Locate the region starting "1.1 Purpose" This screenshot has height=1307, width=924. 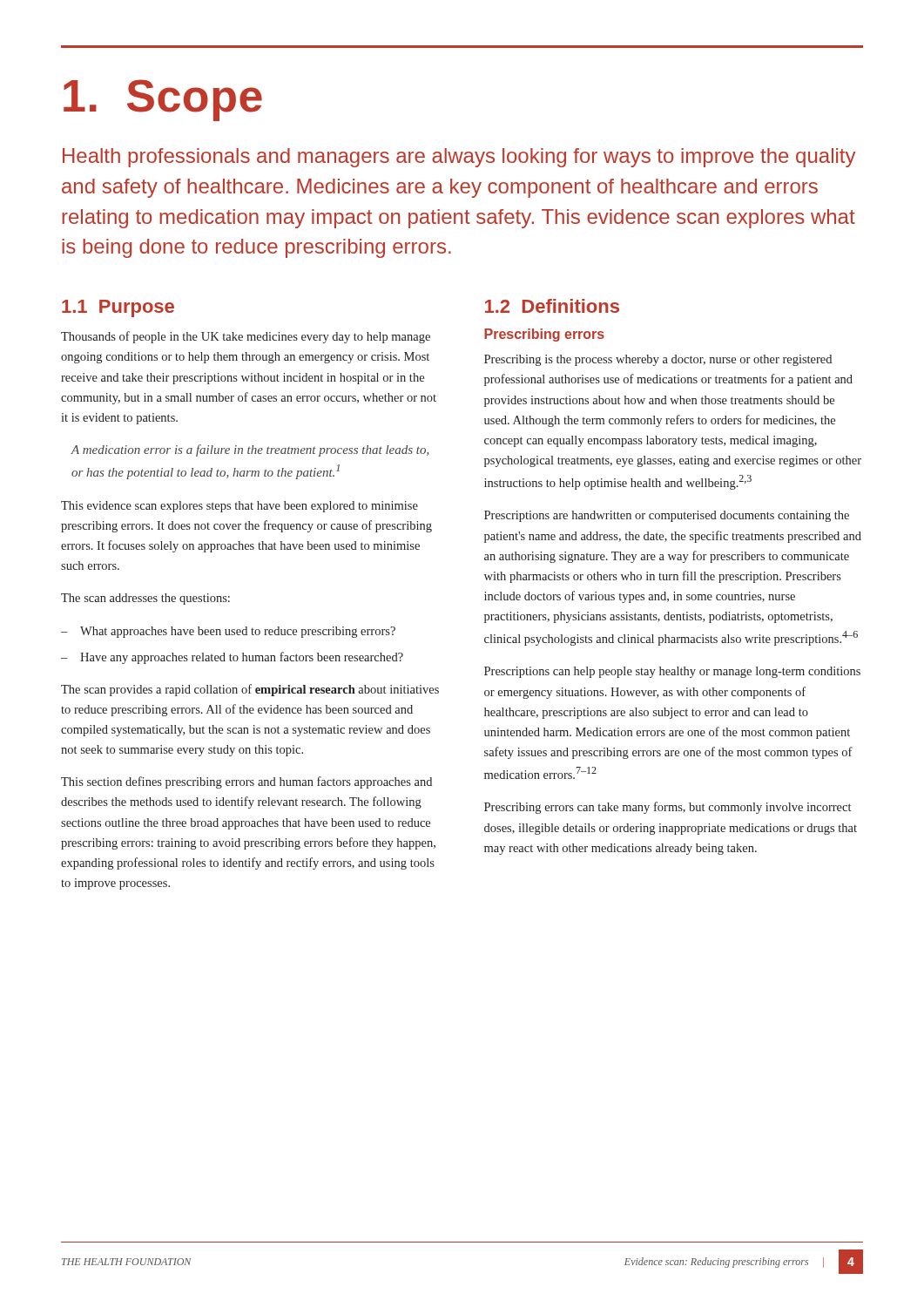118,308
